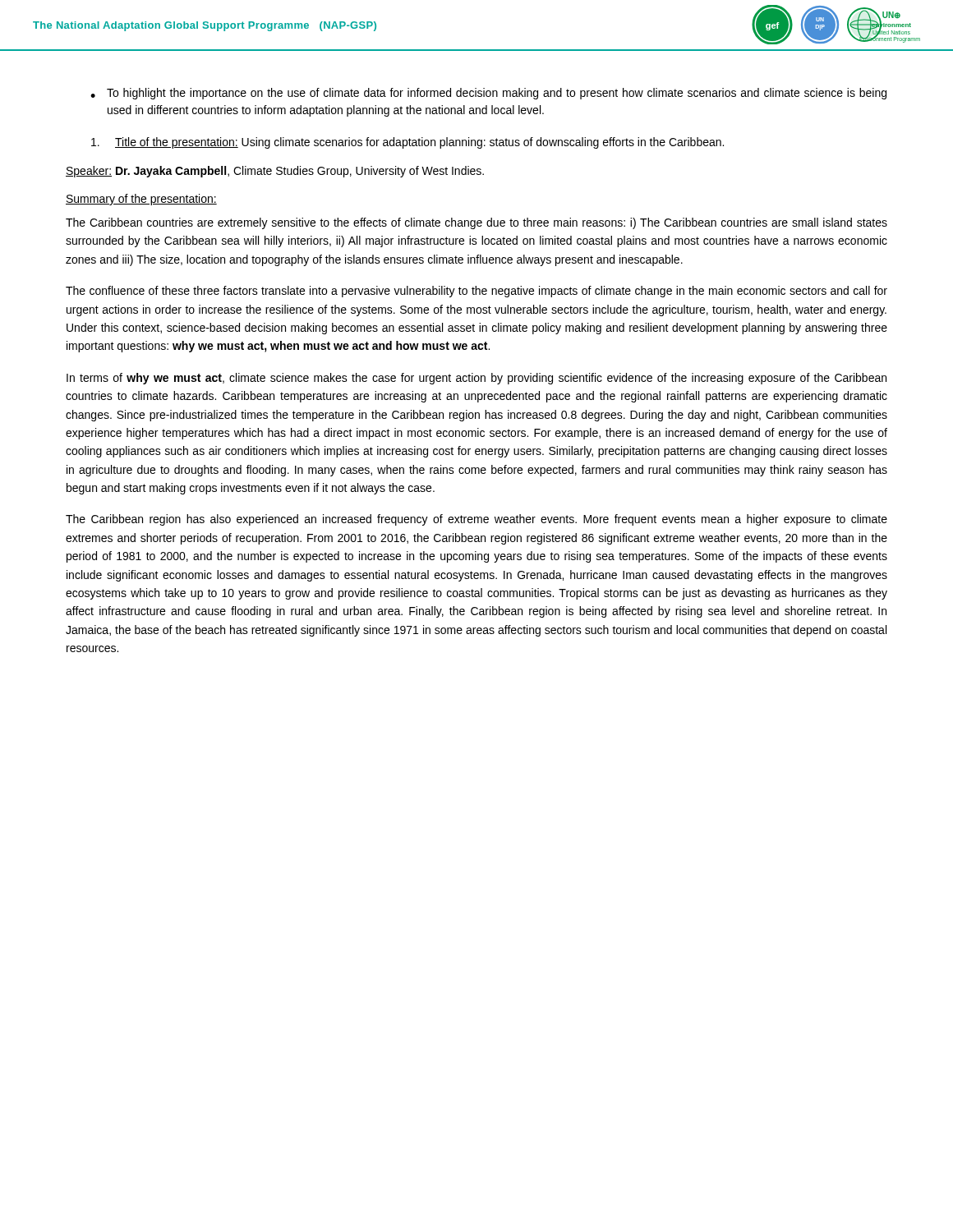
Task: Navigate to the block starting "The confluence of these three"
Action: pyautogui.click(x=476, y=318)
